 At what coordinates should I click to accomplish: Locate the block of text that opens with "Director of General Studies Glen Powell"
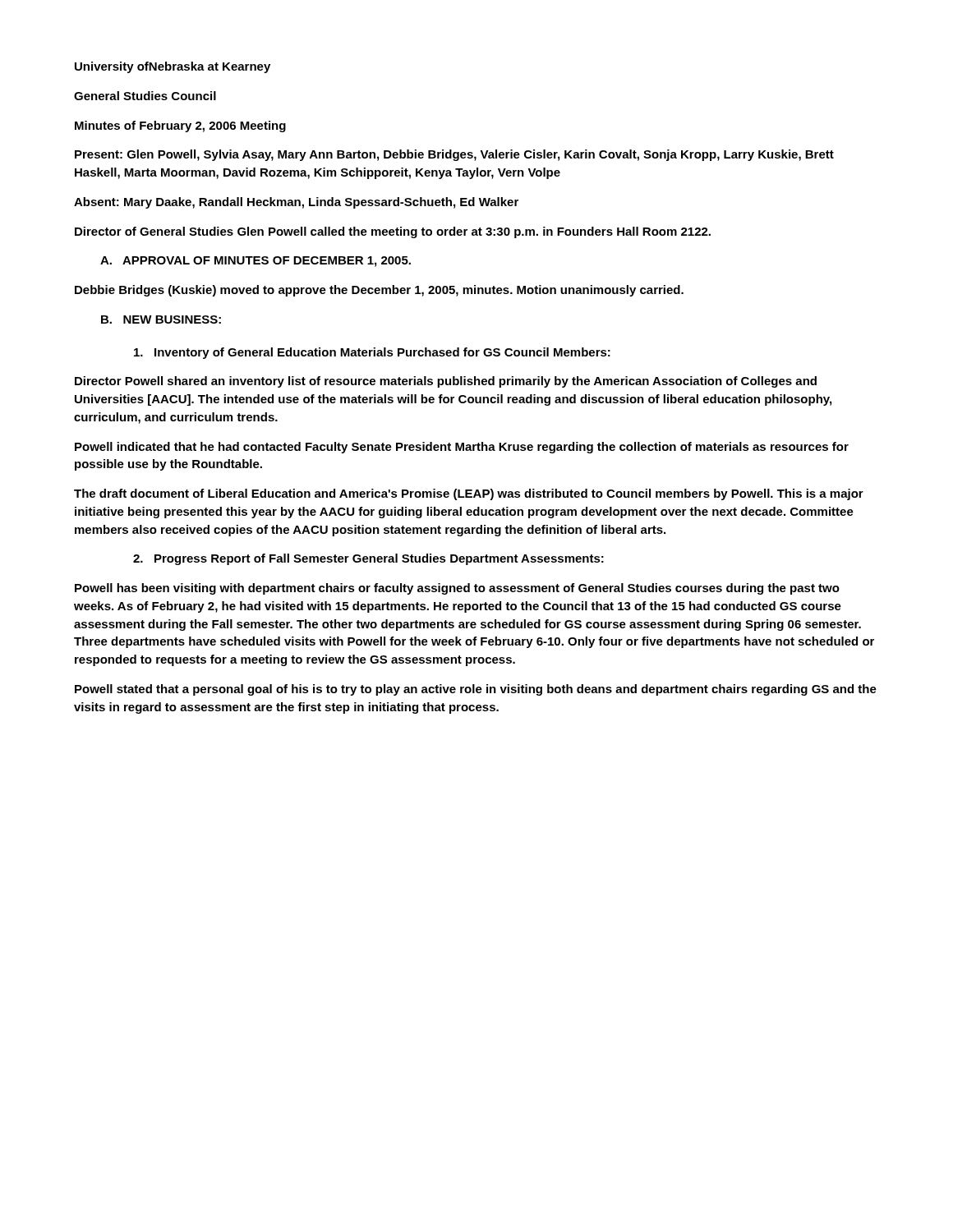(x=476, y=231)
